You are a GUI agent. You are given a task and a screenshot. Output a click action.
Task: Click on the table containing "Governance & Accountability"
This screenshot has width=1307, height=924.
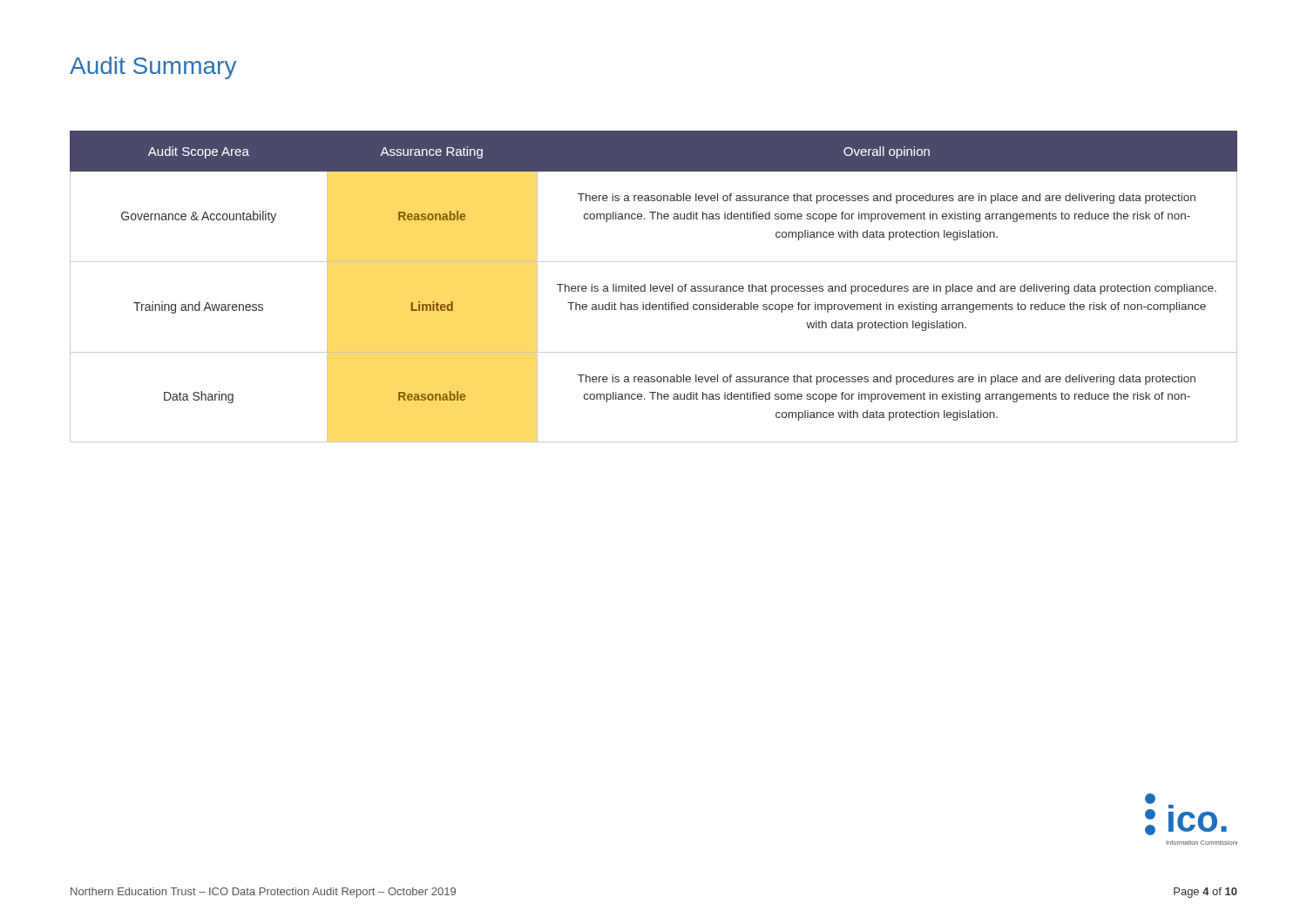pyautogui.click(x=654, y=287)
